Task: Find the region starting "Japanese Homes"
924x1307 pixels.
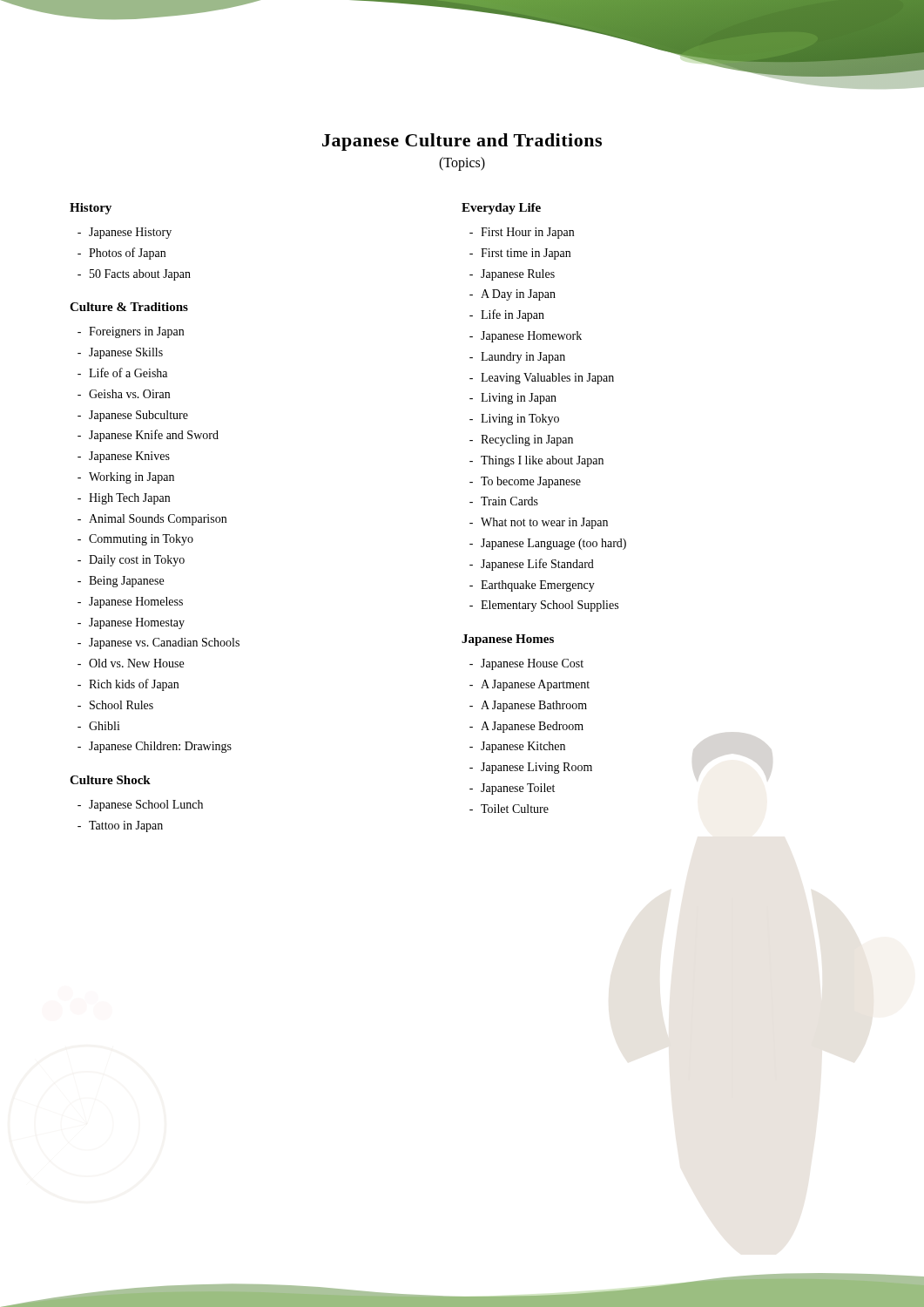Action: (508, 640)
